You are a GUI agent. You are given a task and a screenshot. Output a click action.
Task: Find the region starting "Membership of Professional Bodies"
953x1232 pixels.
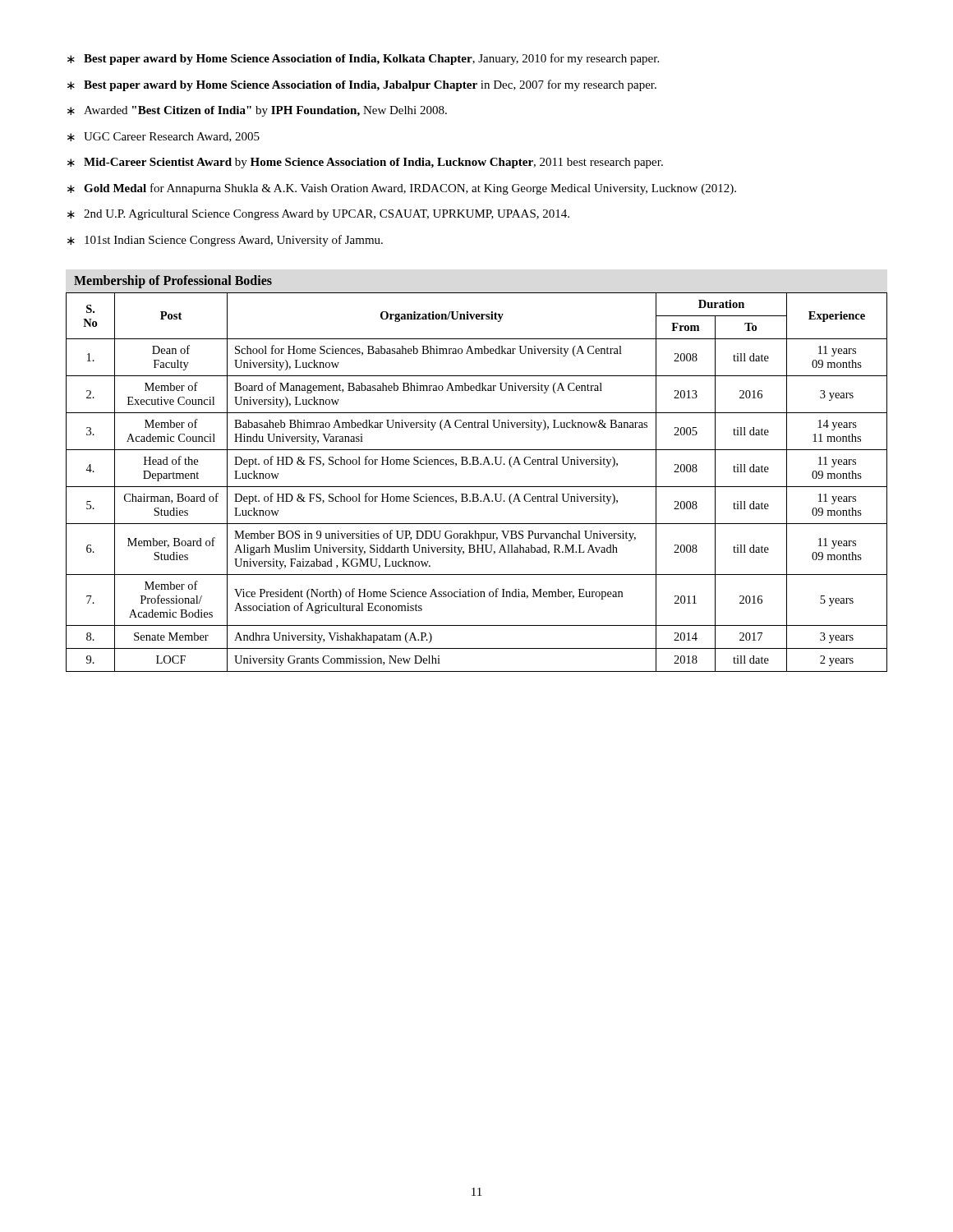[476, 281]
